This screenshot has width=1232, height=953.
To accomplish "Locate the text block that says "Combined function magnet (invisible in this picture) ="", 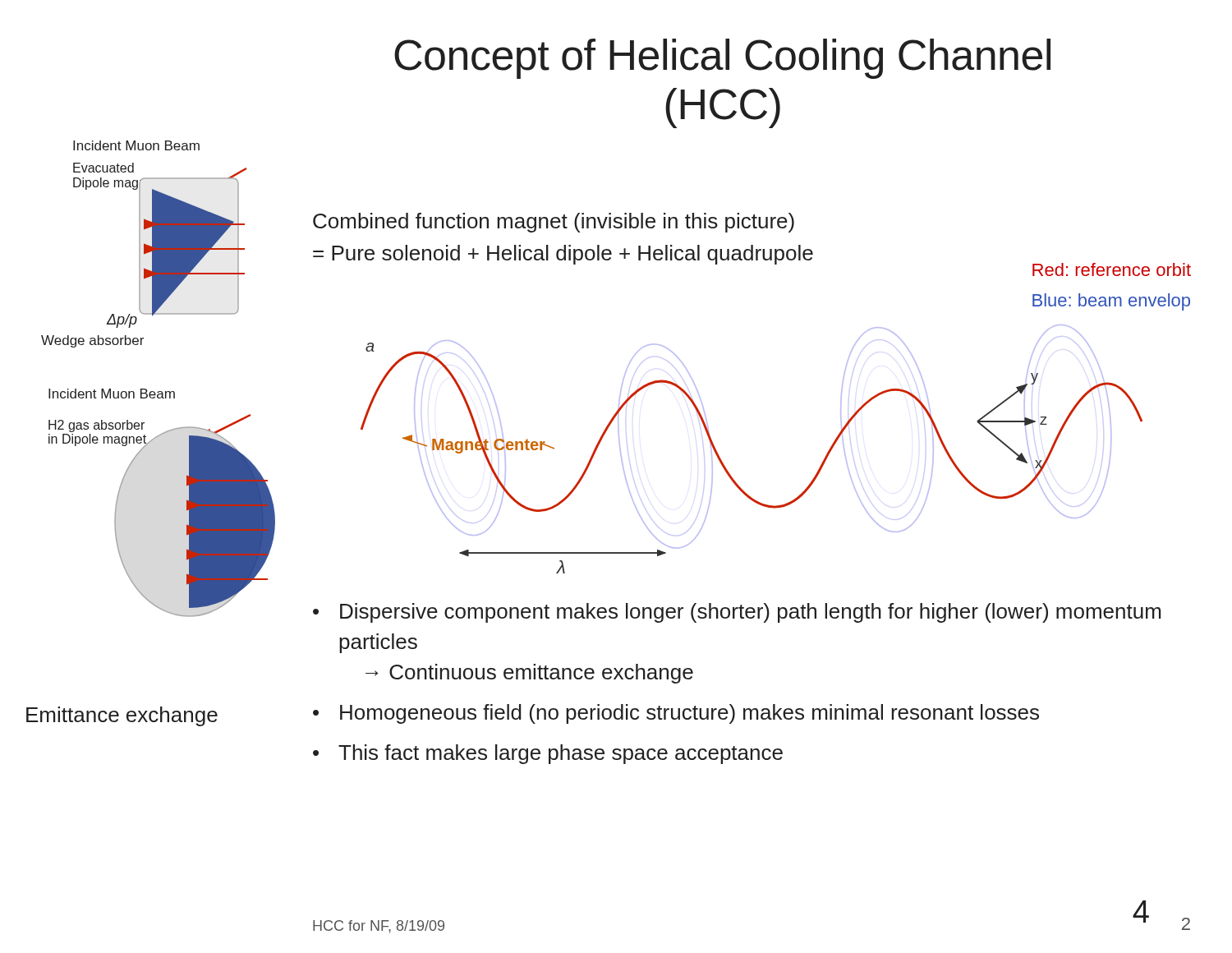I will 563,237.
